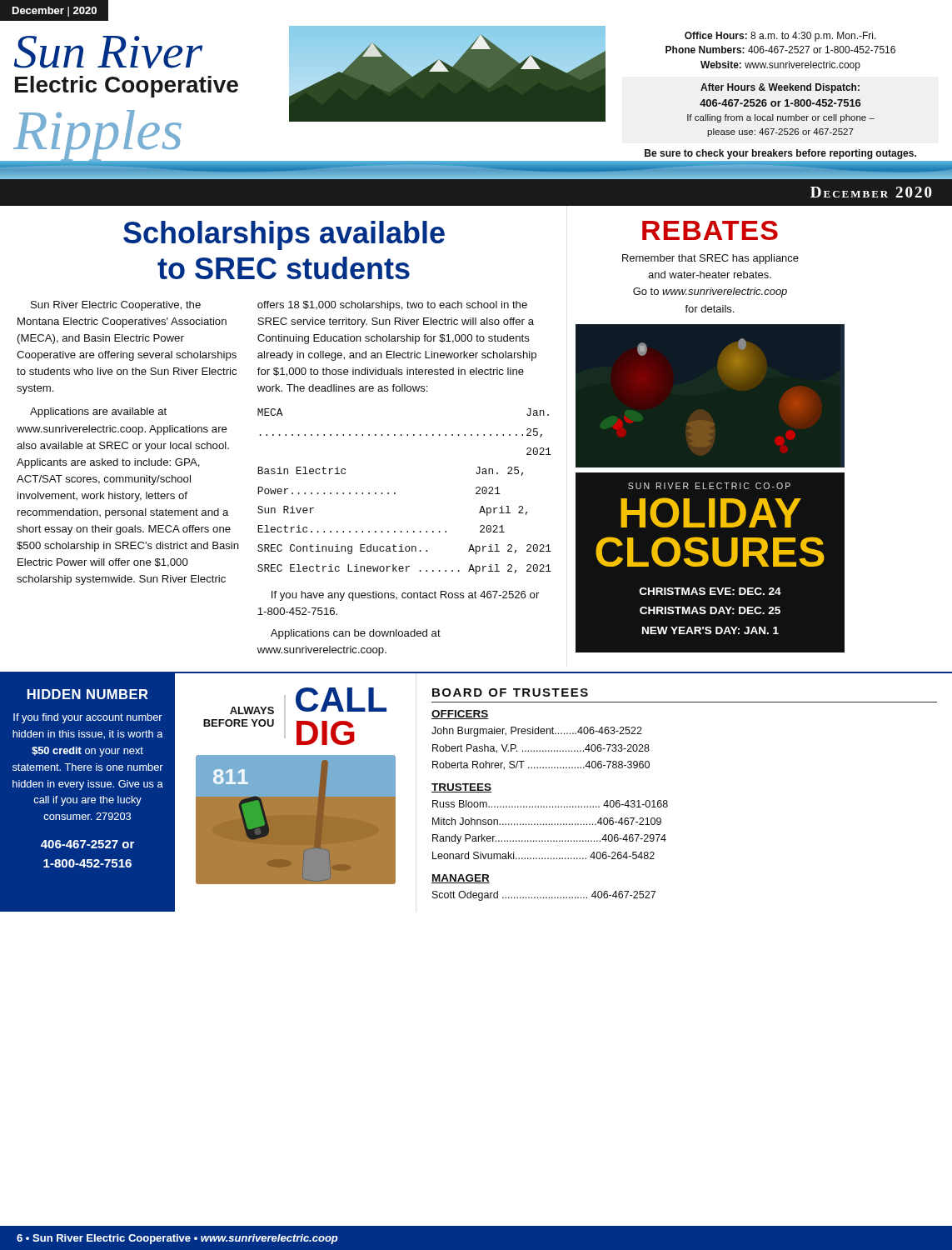Viewport: 952px width, 1250px height.
Task: Click on the text starting "Sun River Electric Cooperative, the"
Action: click(x=129, y=442)
